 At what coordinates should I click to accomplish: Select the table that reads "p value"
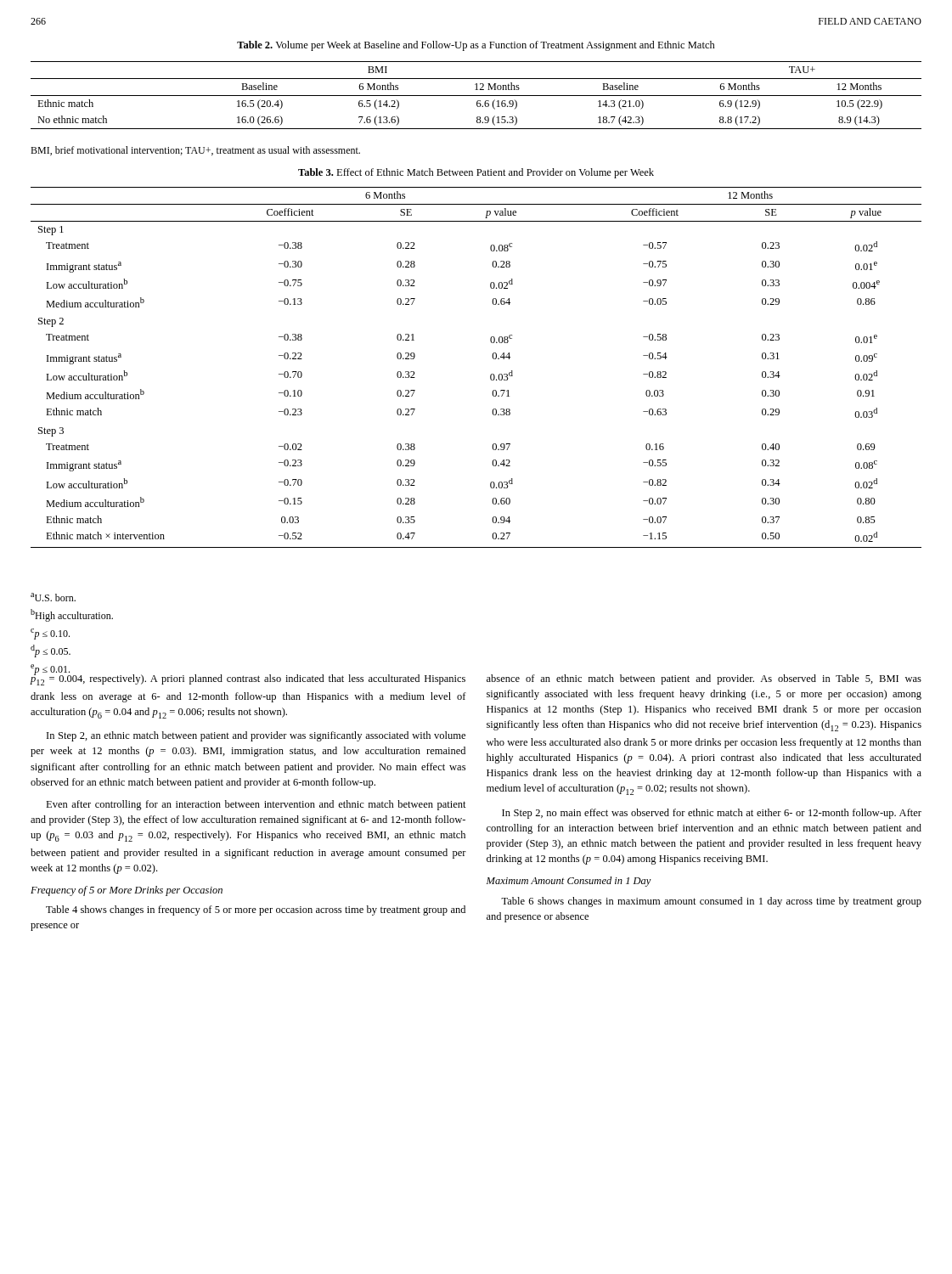pos(476,369)
